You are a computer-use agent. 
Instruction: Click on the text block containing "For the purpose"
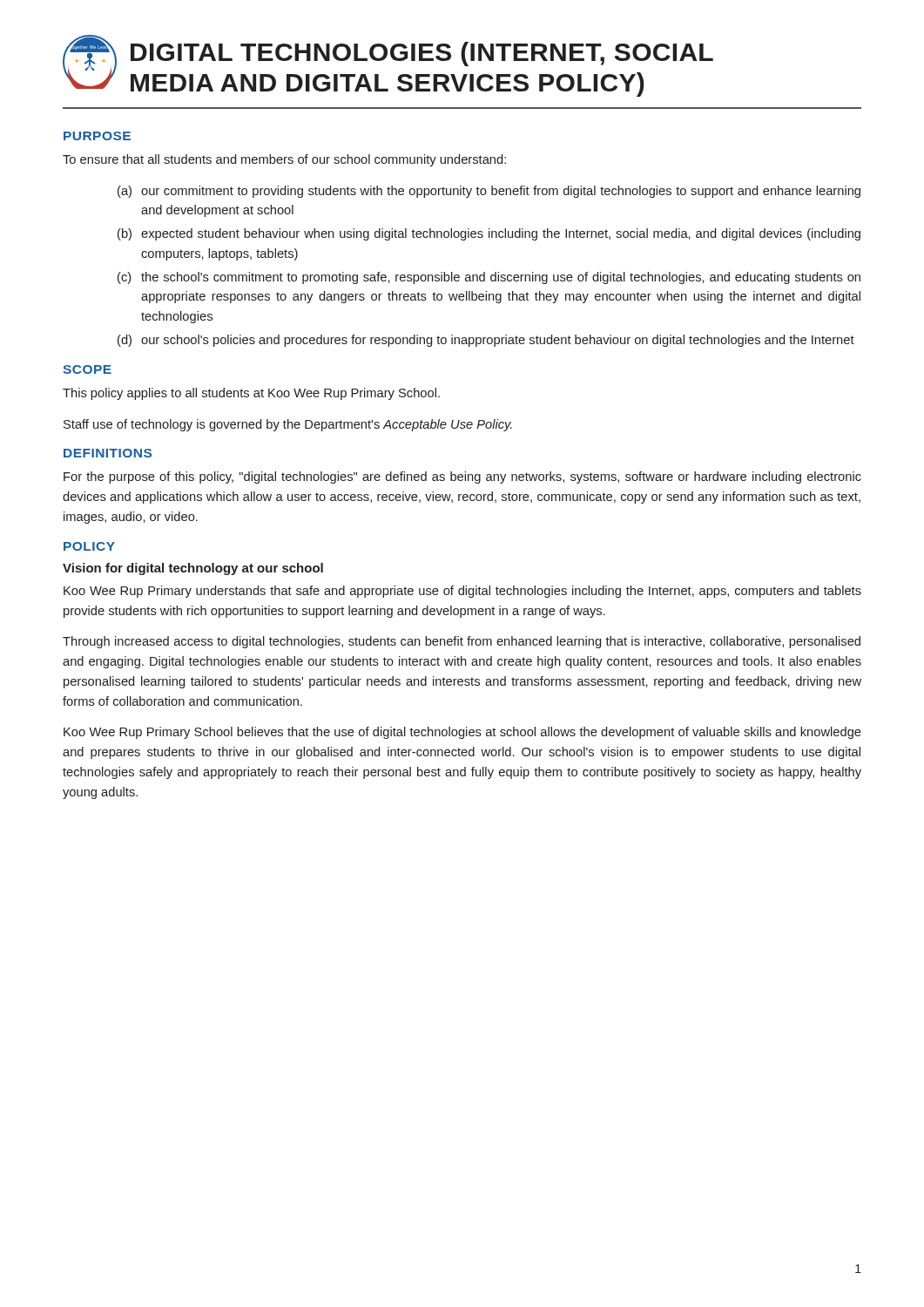point(462,497)
